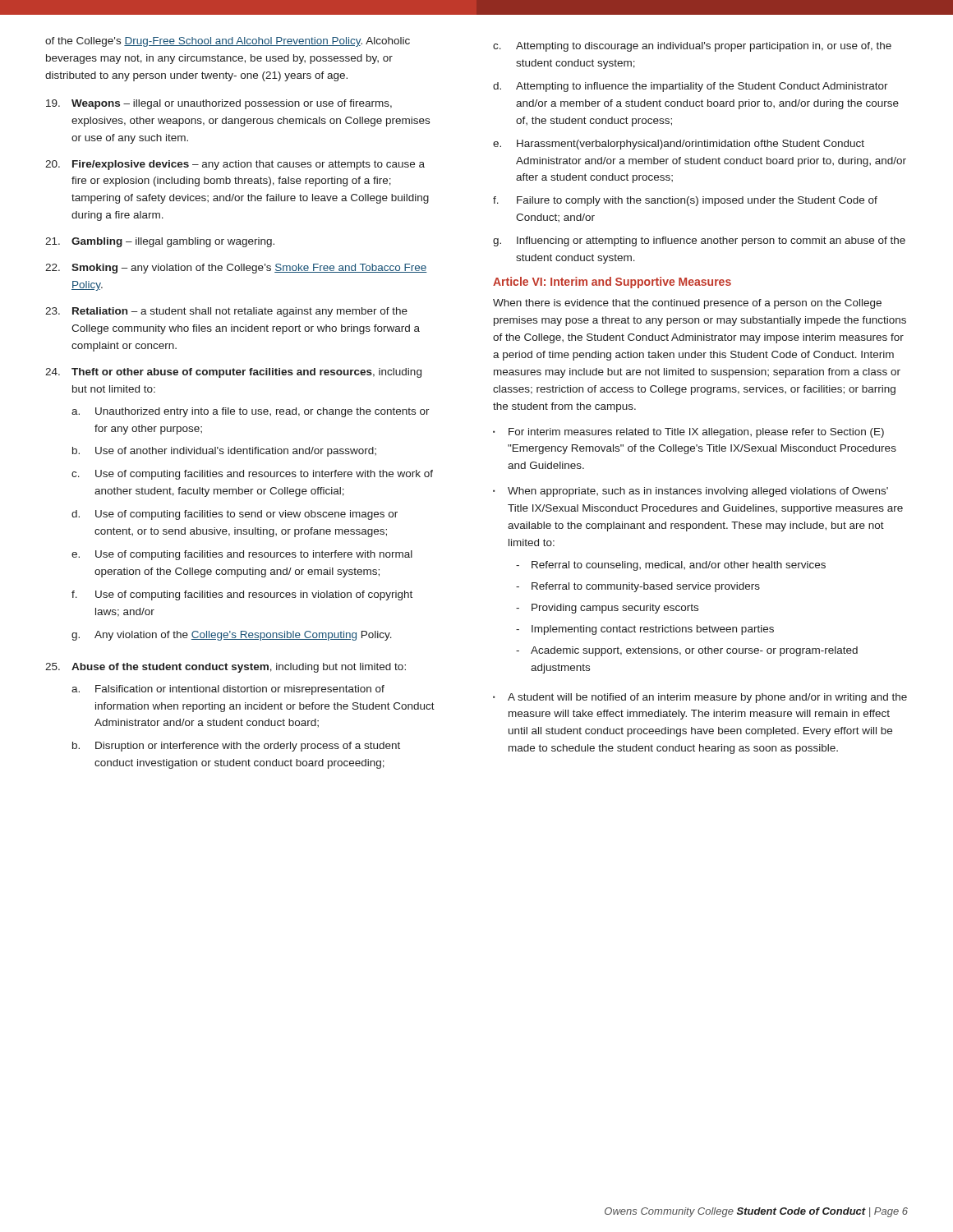953x1232 pixels.
Task: Navigate to the passage starting "▪ A student will"
Action: pos(700,723)
